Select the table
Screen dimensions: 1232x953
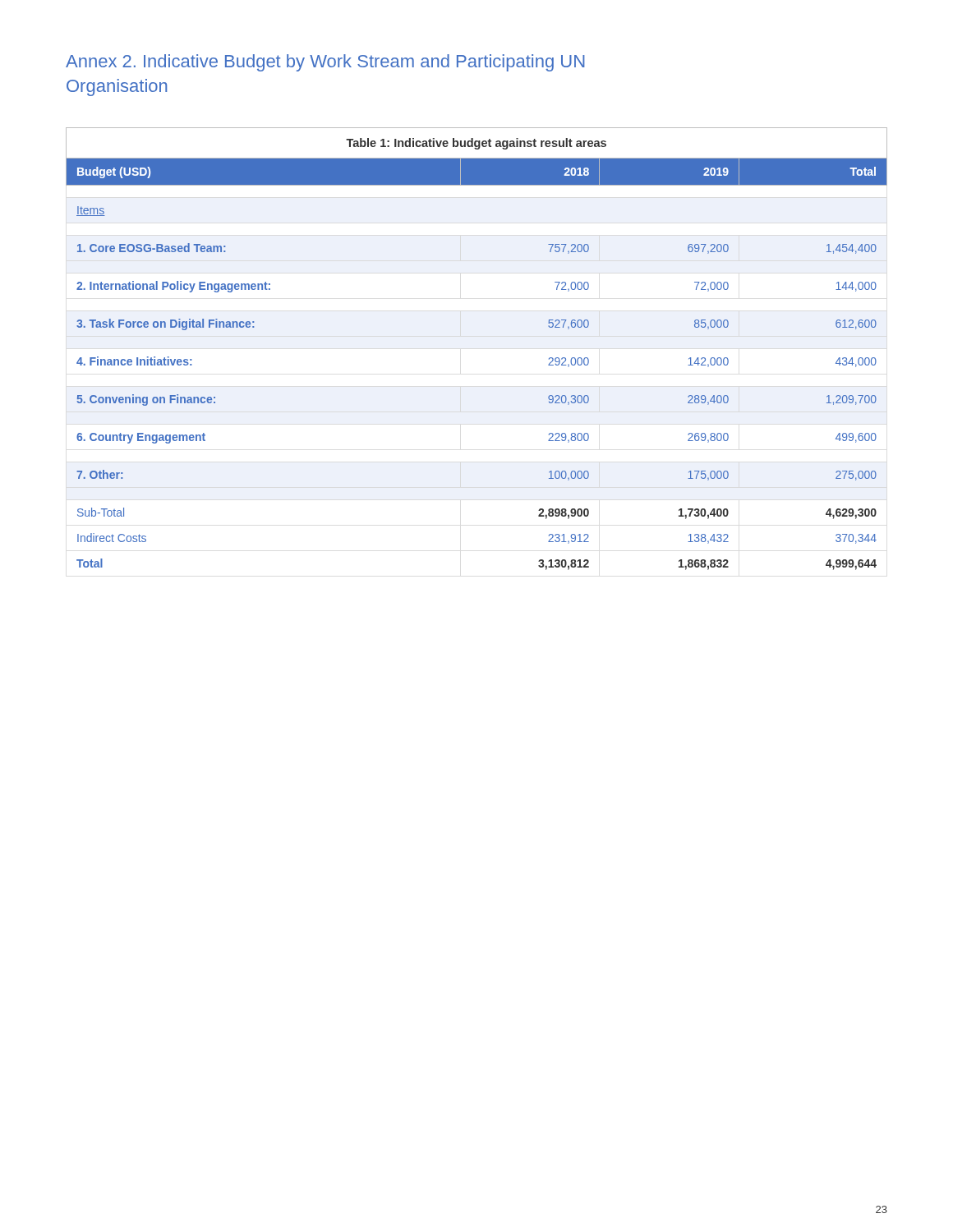click(x=476, y=352)
